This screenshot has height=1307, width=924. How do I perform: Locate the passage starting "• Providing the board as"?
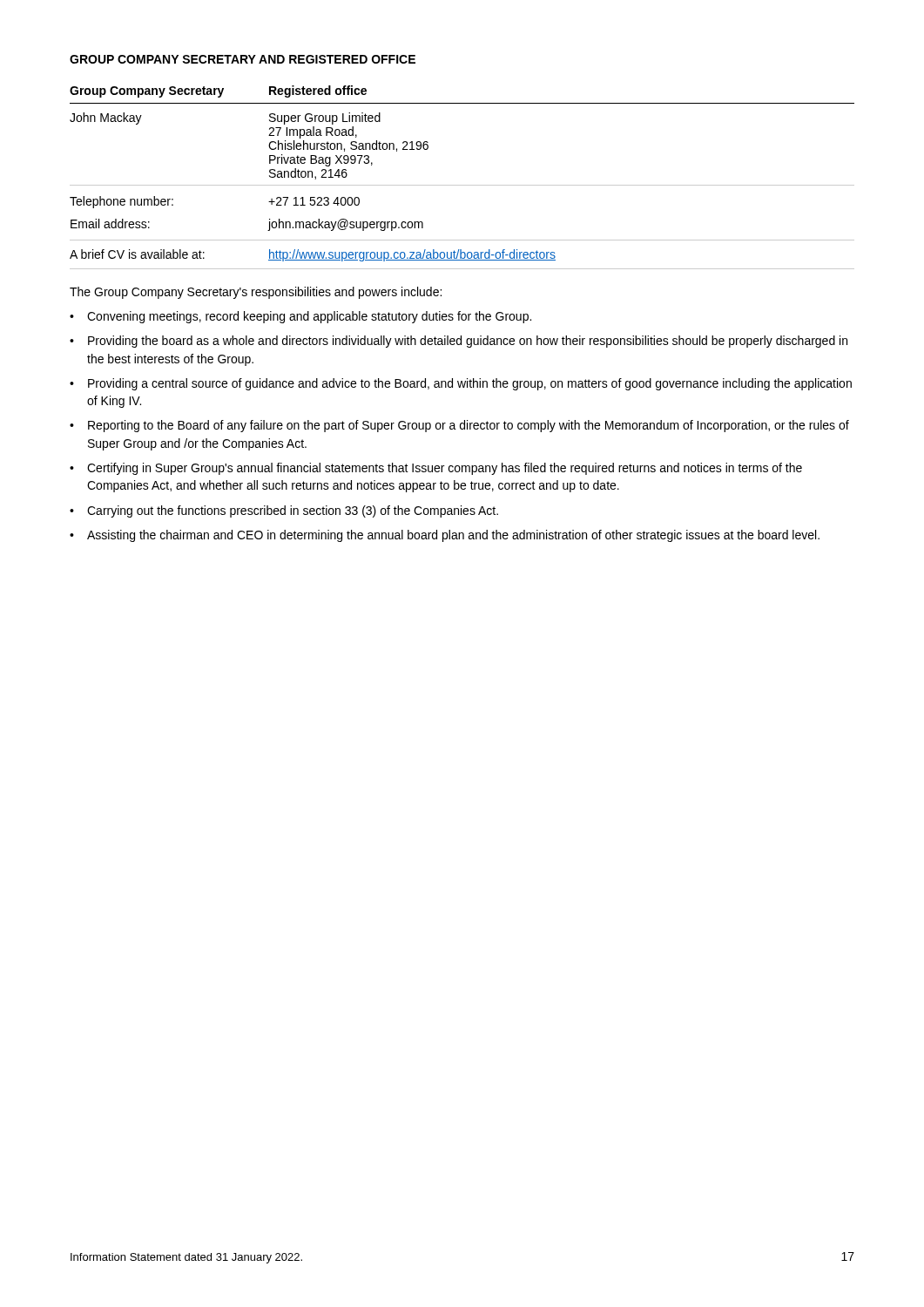[462, 350]
